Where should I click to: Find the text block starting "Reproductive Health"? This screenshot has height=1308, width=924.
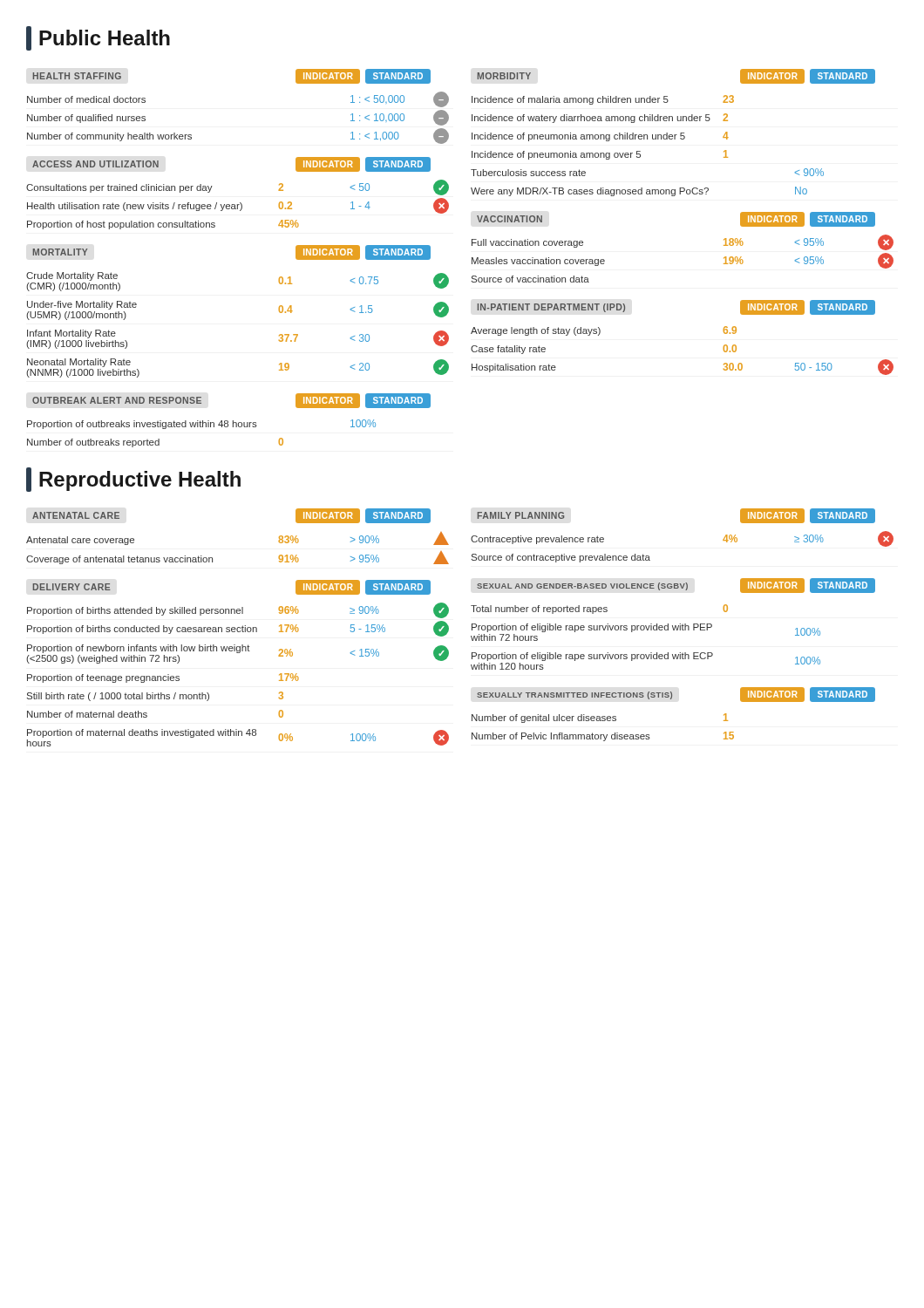(x=134, y=480)
